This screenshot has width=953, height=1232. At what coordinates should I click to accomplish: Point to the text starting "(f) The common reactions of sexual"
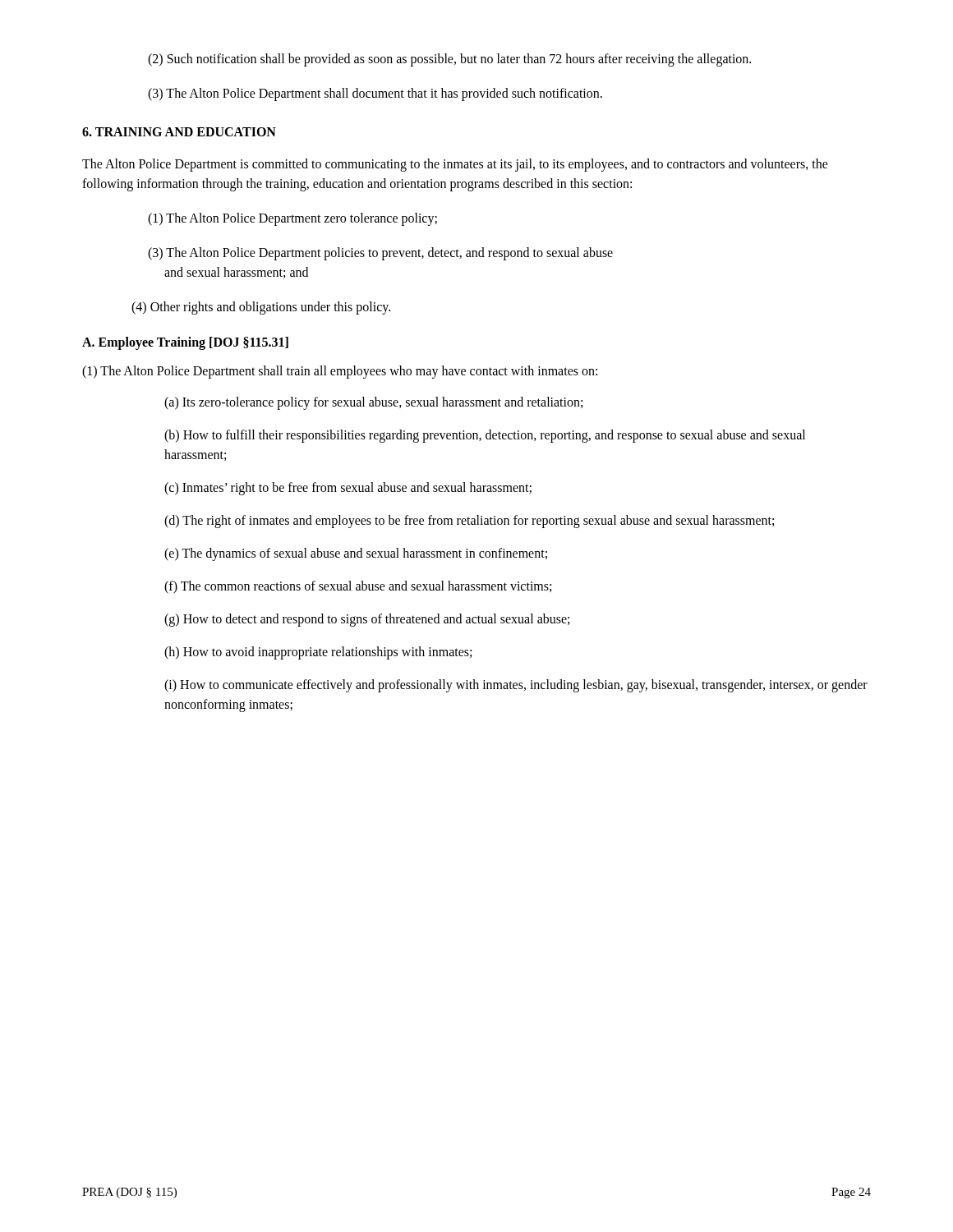click(x=358, y=586)
